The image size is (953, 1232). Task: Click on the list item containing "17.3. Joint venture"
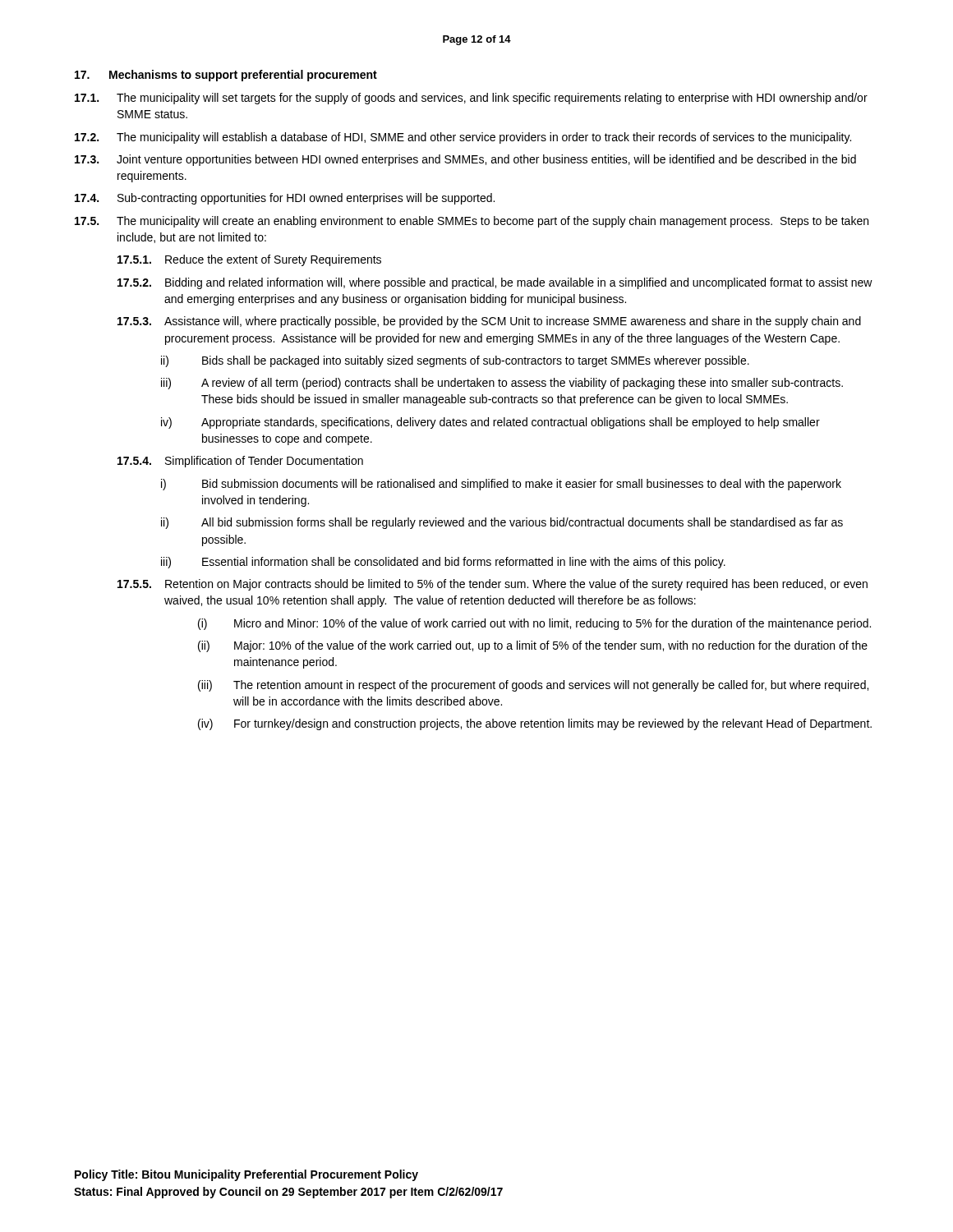pyautogui.click(x=476, y=168)
